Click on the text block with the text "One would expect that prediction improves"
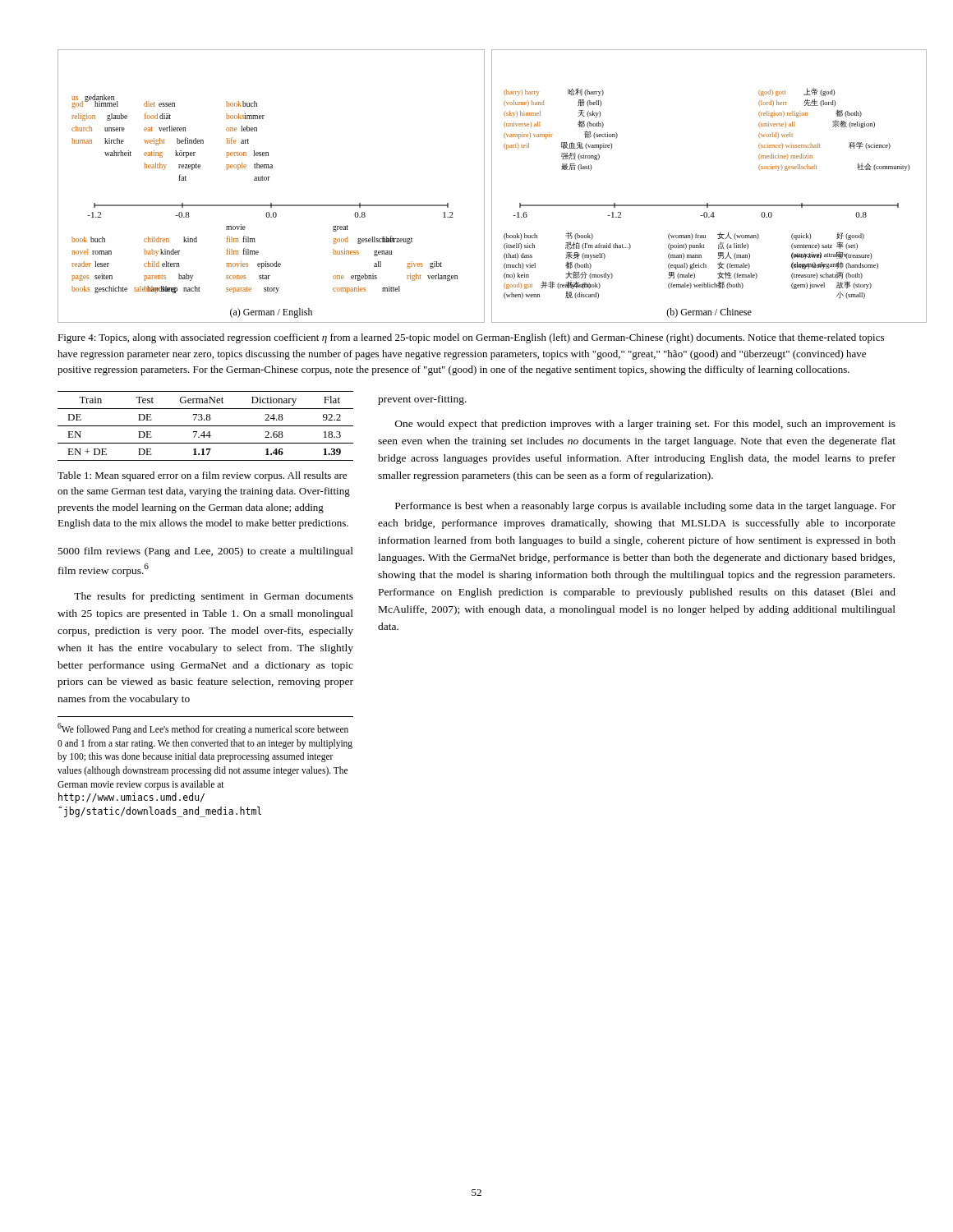Image resolution: width=953 pixels, height=1232 pixels. pos(637,449)
